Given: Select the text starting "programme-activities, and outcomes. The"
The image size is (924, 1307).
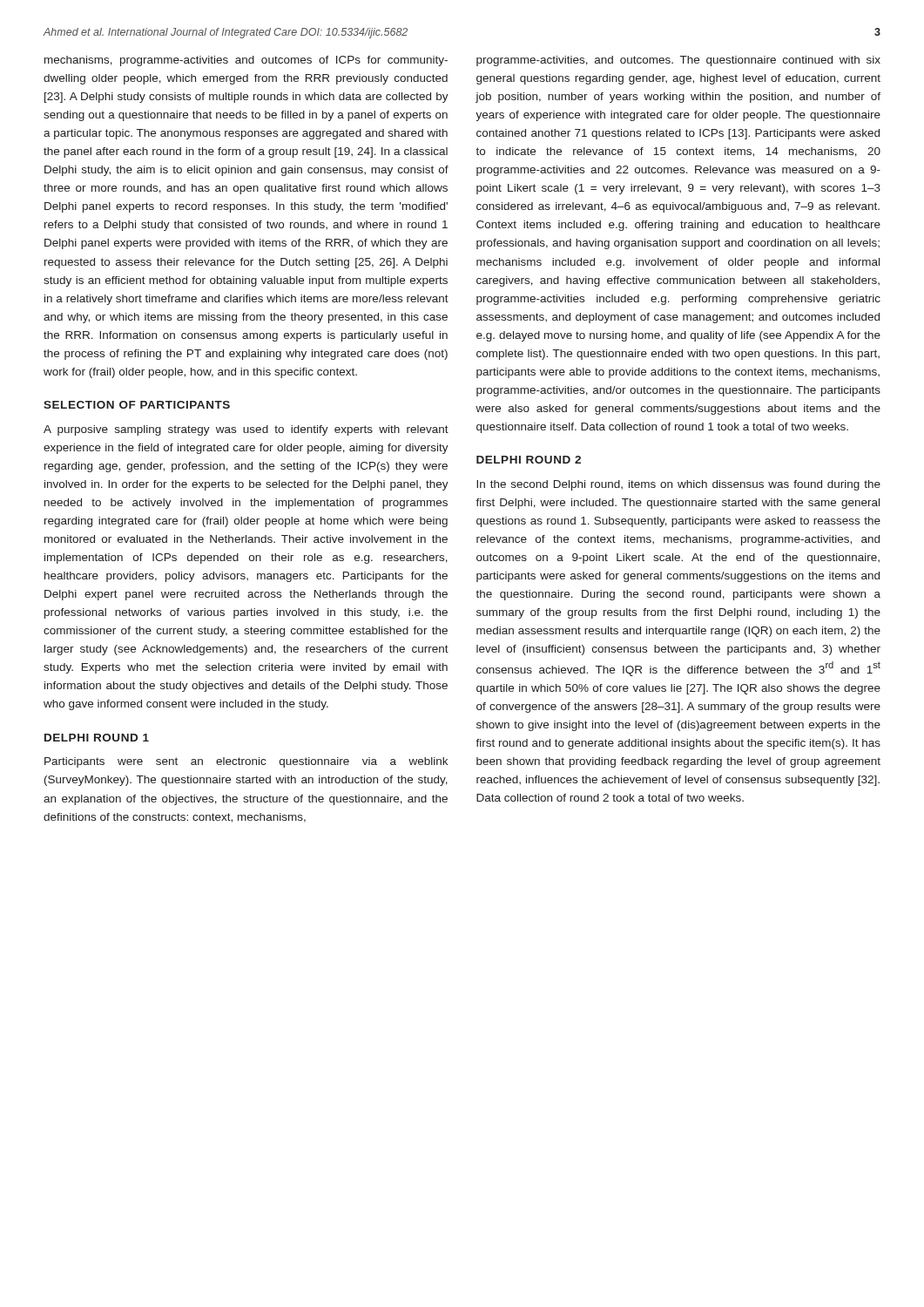Looking at the screenshot, I should (x=678, y=243).
